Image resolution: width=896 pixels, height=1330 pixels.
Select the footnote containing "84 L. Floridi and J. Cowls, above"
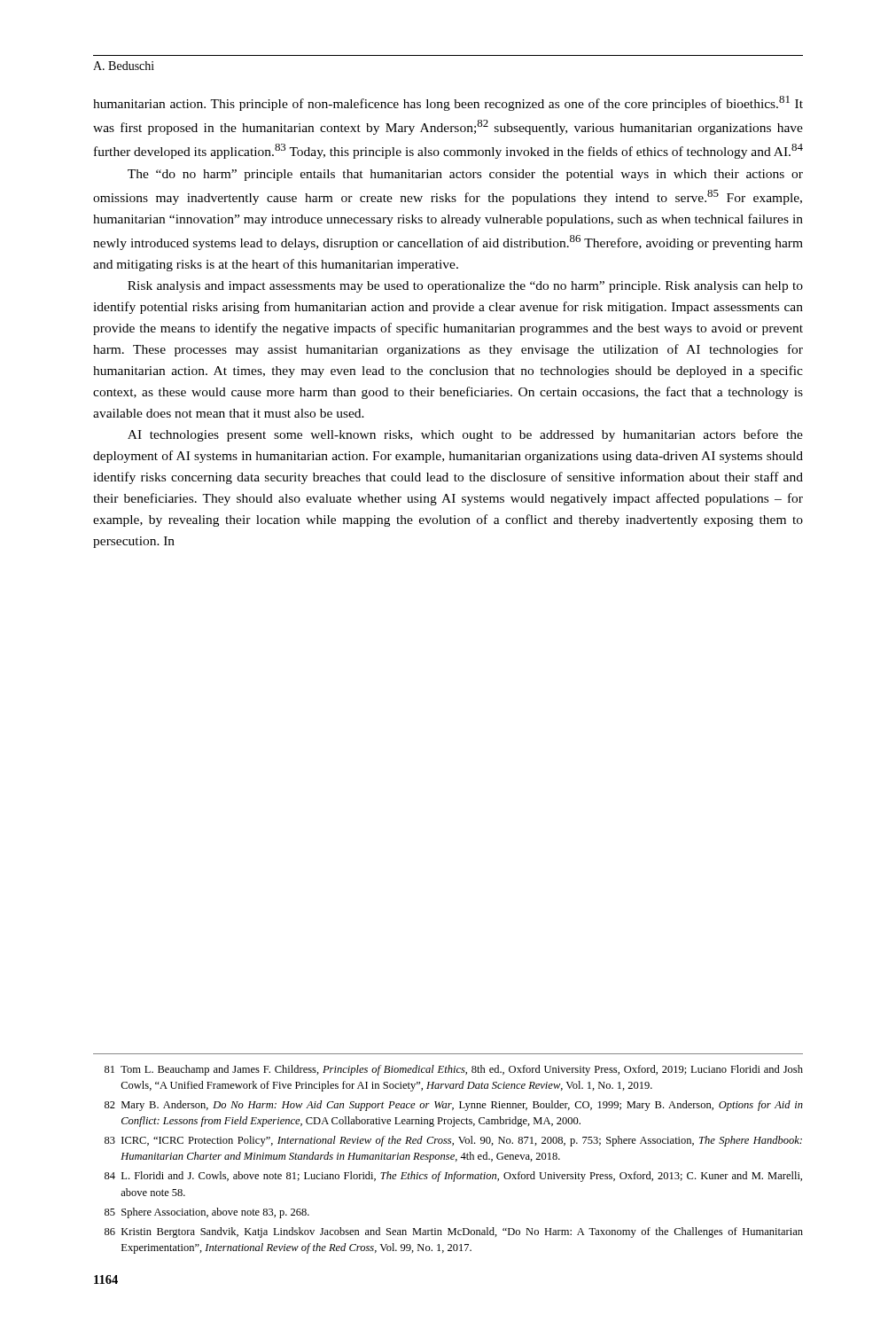(448, 1184)
